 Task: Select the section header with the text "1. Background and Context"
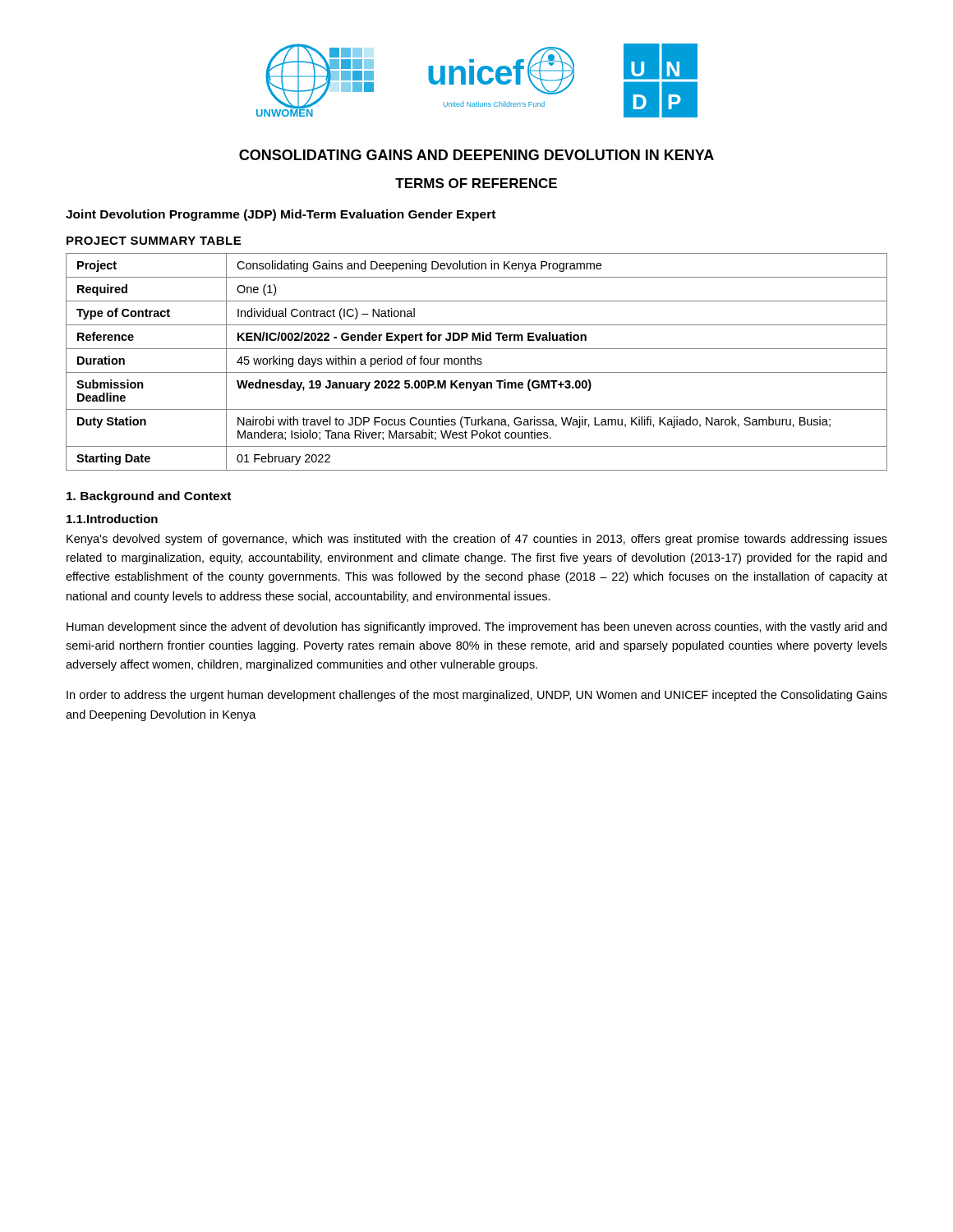tap(149, 496)
